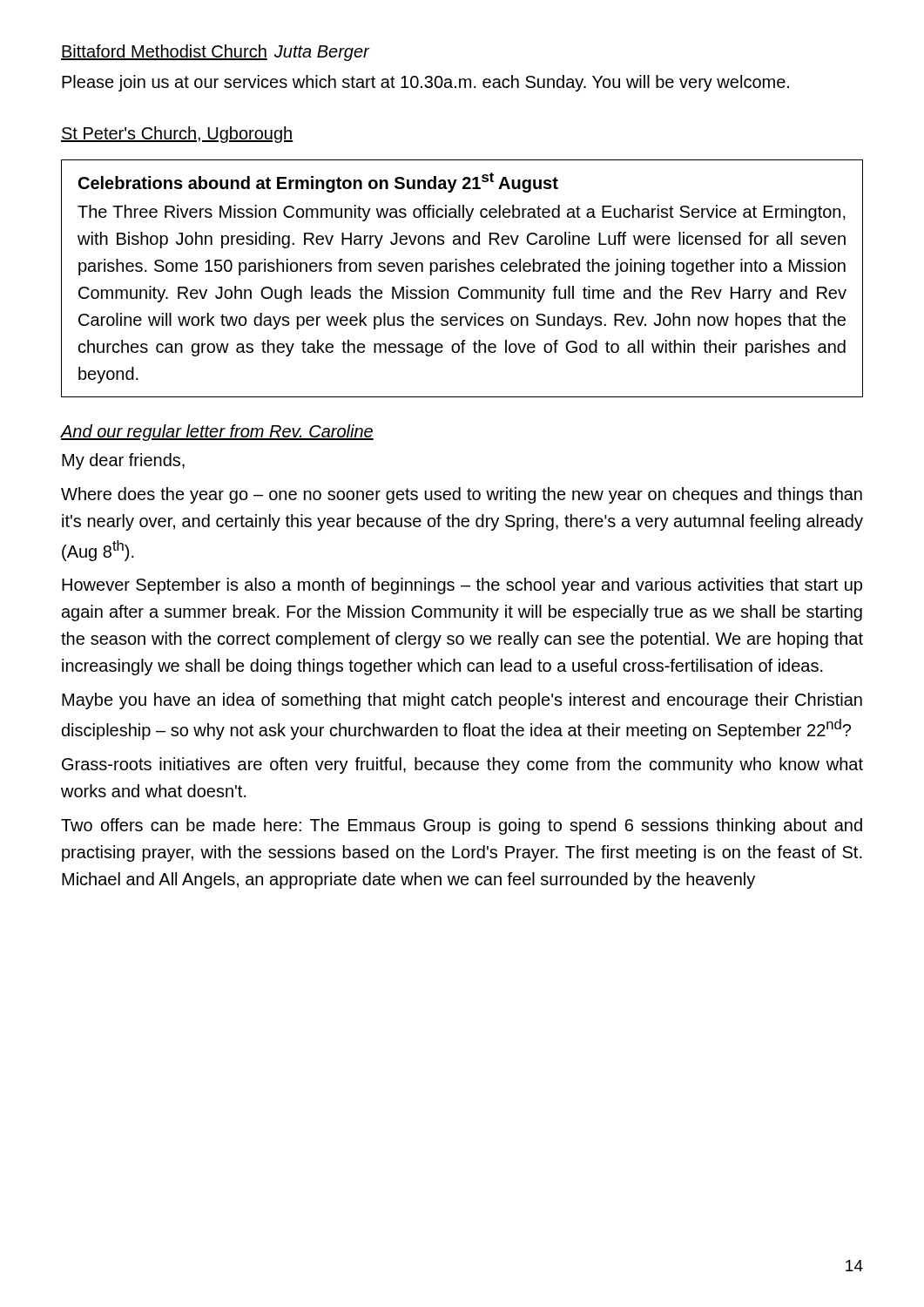Locate the block of text that opens with "Please join us at our services which"
Screen dimensions: 1307x924
[426, 82]
